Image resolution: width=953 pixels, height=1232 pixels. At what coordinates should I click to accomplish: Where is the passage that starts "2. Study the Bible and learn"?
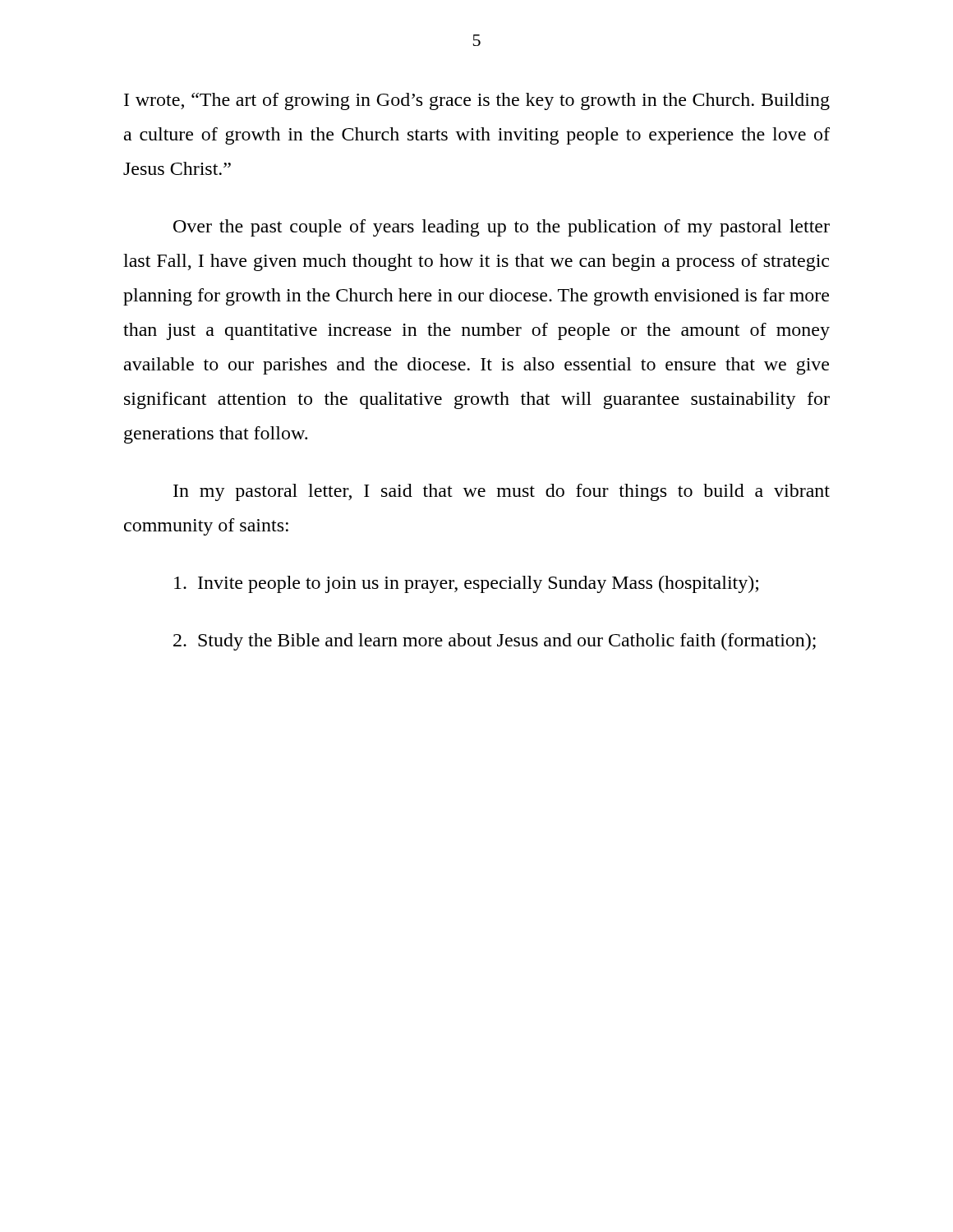(495, 640)
